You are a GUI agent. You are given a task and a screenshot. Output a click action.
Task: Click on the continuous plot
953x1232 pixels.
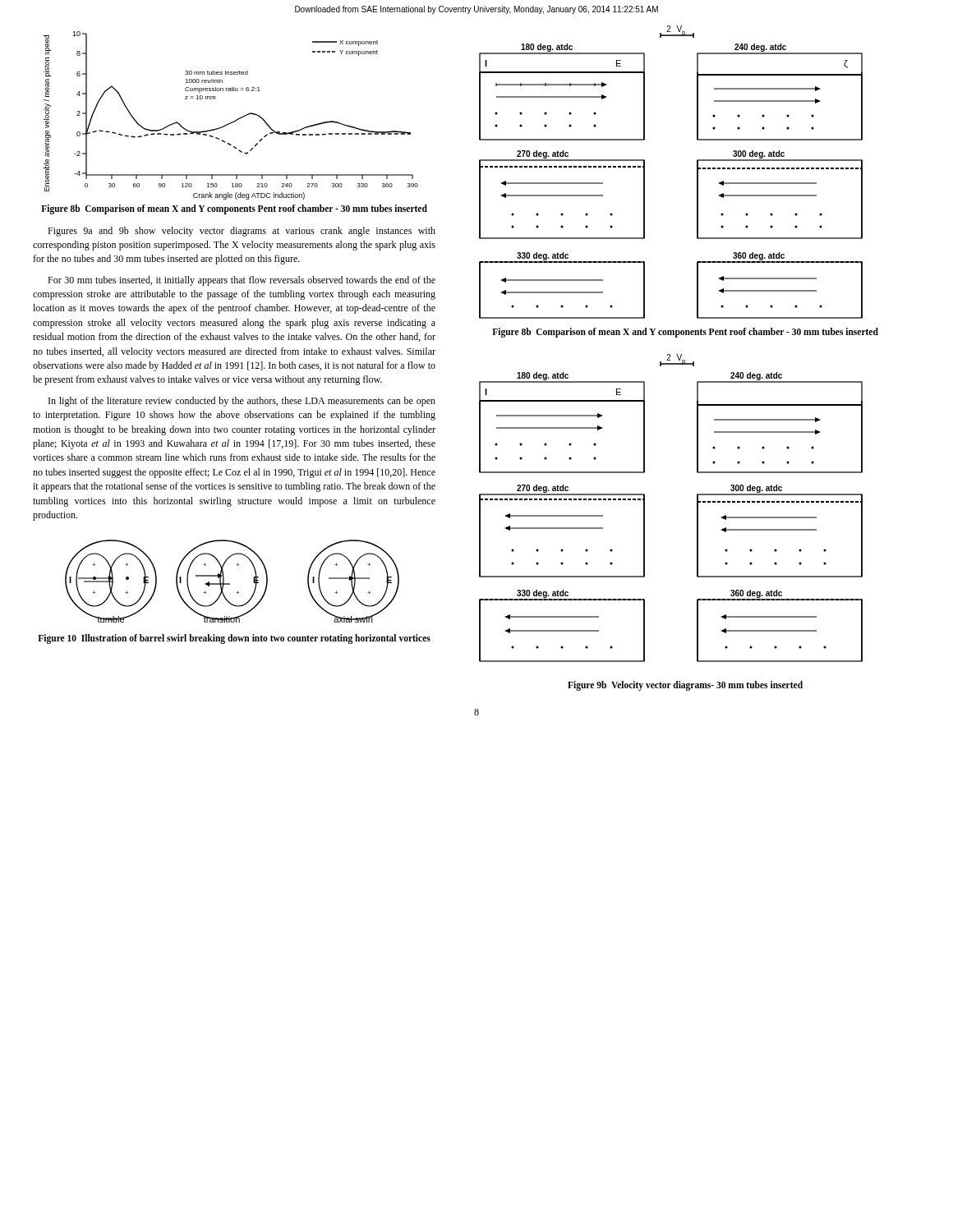click(234, 109)
